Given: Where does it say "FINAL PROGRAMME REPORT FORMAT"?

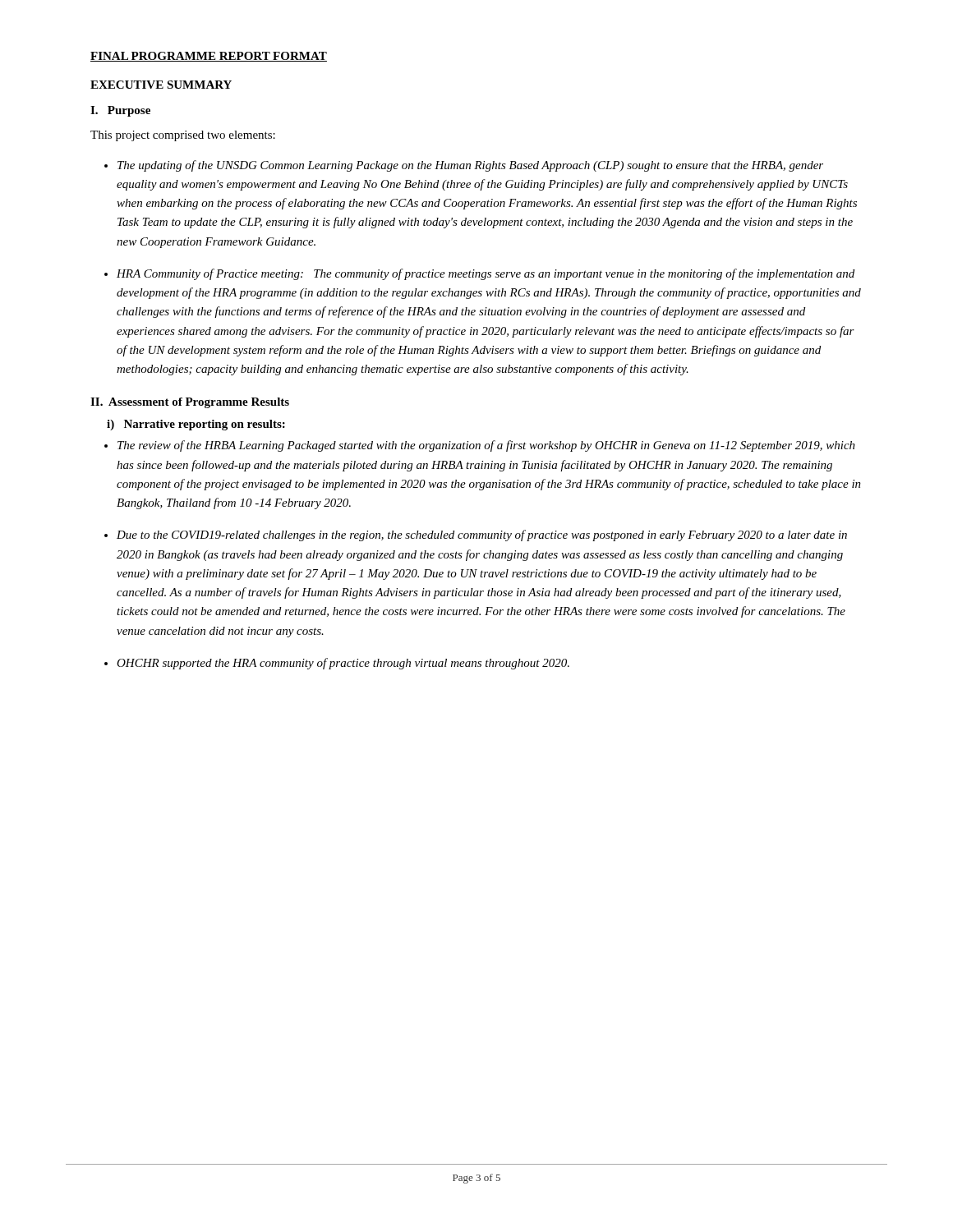Looking at the screenshot, I should (x=209, y=56).
